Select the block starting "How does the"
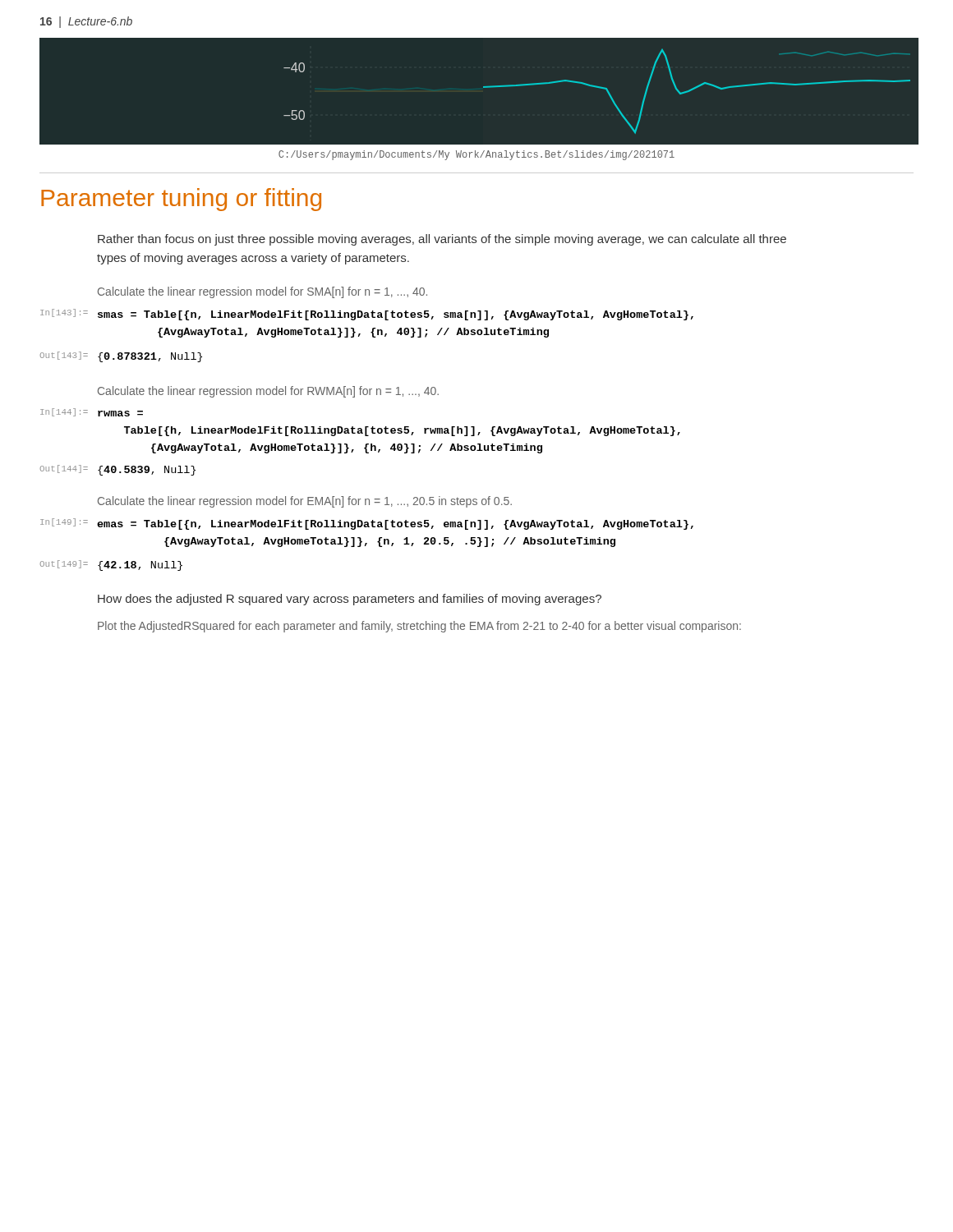 349,598
